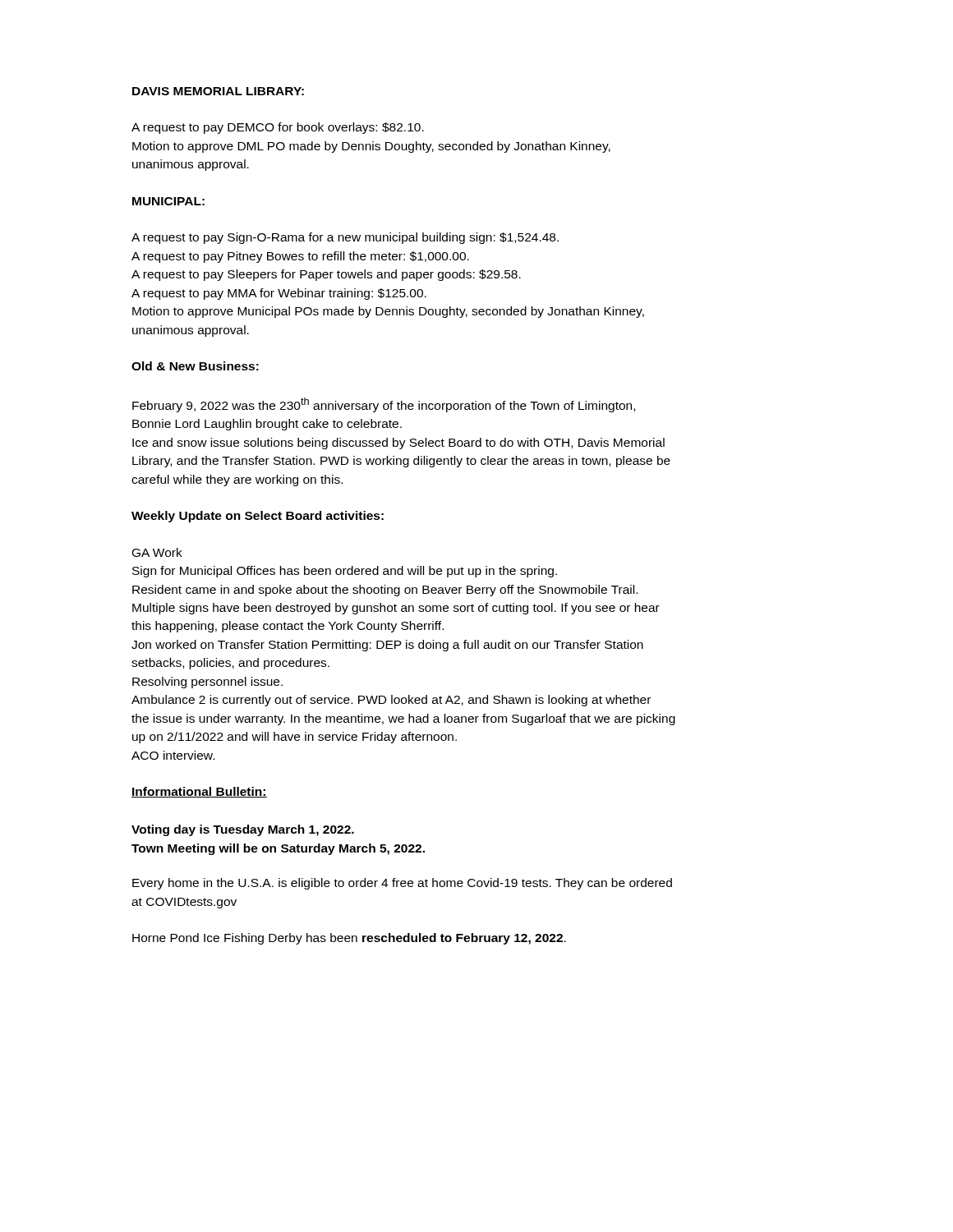This screenshot has height=1232, width=953.
Task: Select the text block starting "Every home in the U.S.A. is eligible to"
Action: pos(476,893)
